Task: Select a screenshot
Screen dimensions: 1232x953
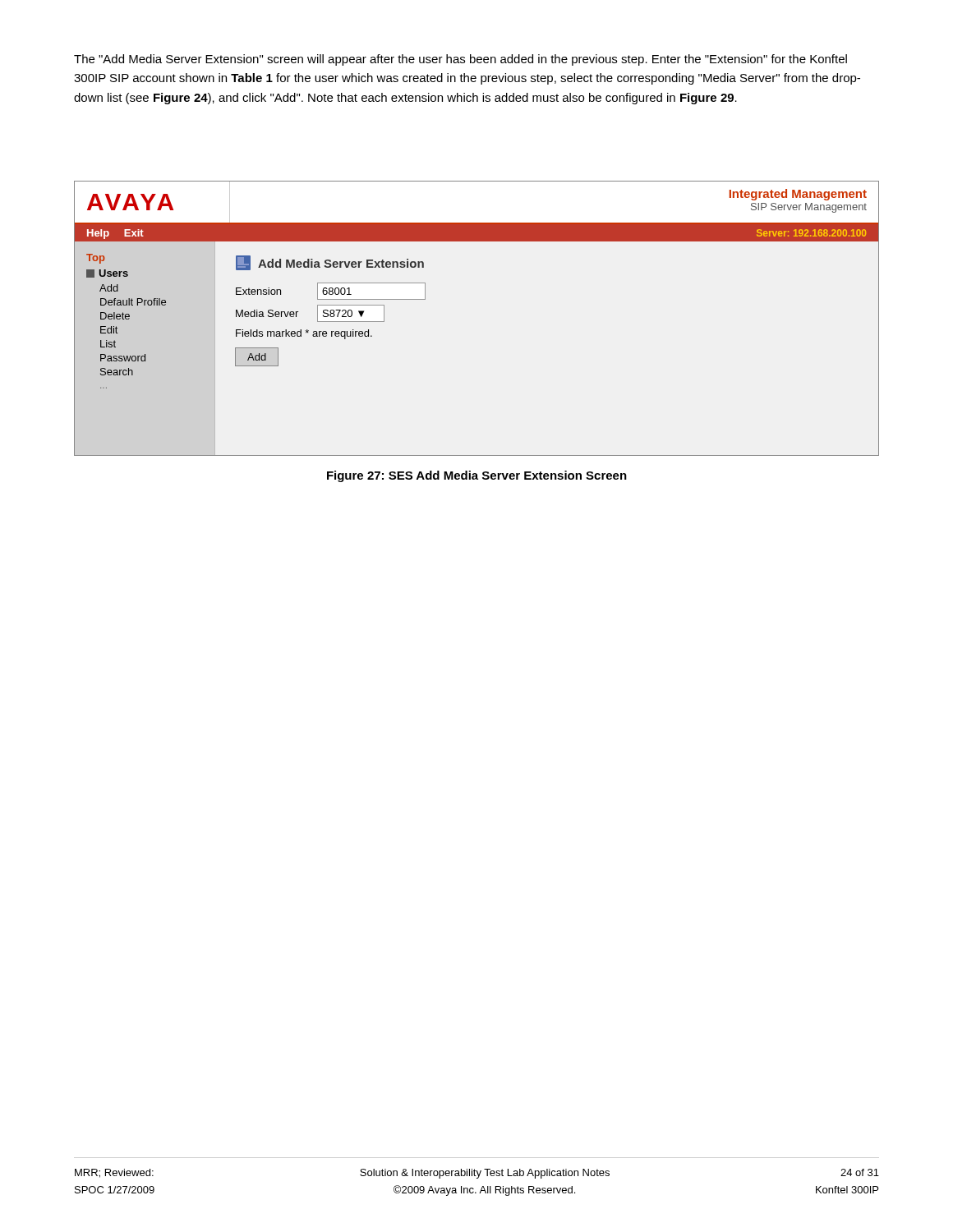Action: click(476, 318)
